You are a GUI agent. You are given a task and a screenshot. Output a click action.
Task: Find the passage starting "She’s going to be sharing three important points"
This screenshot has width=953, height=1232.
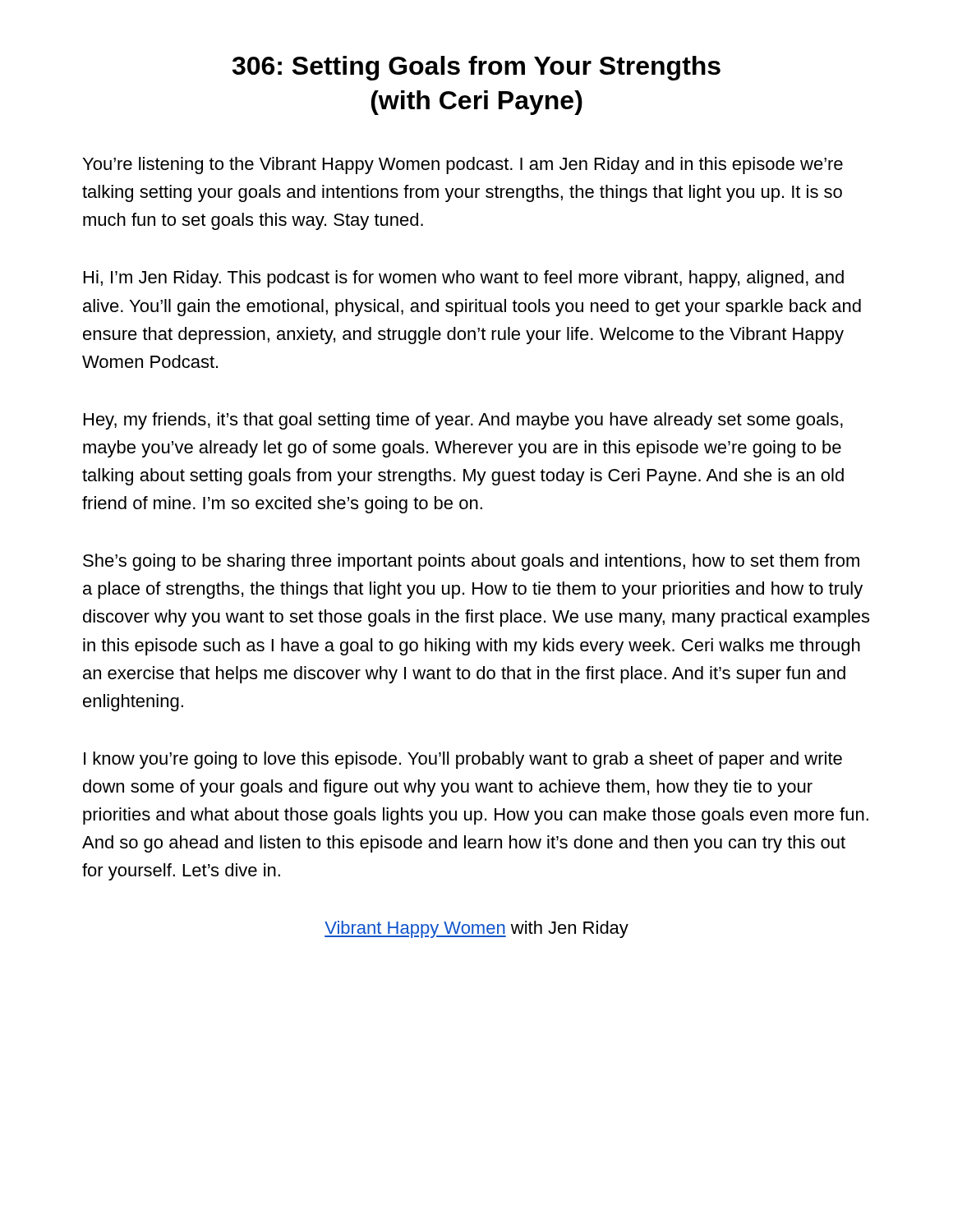476,631
